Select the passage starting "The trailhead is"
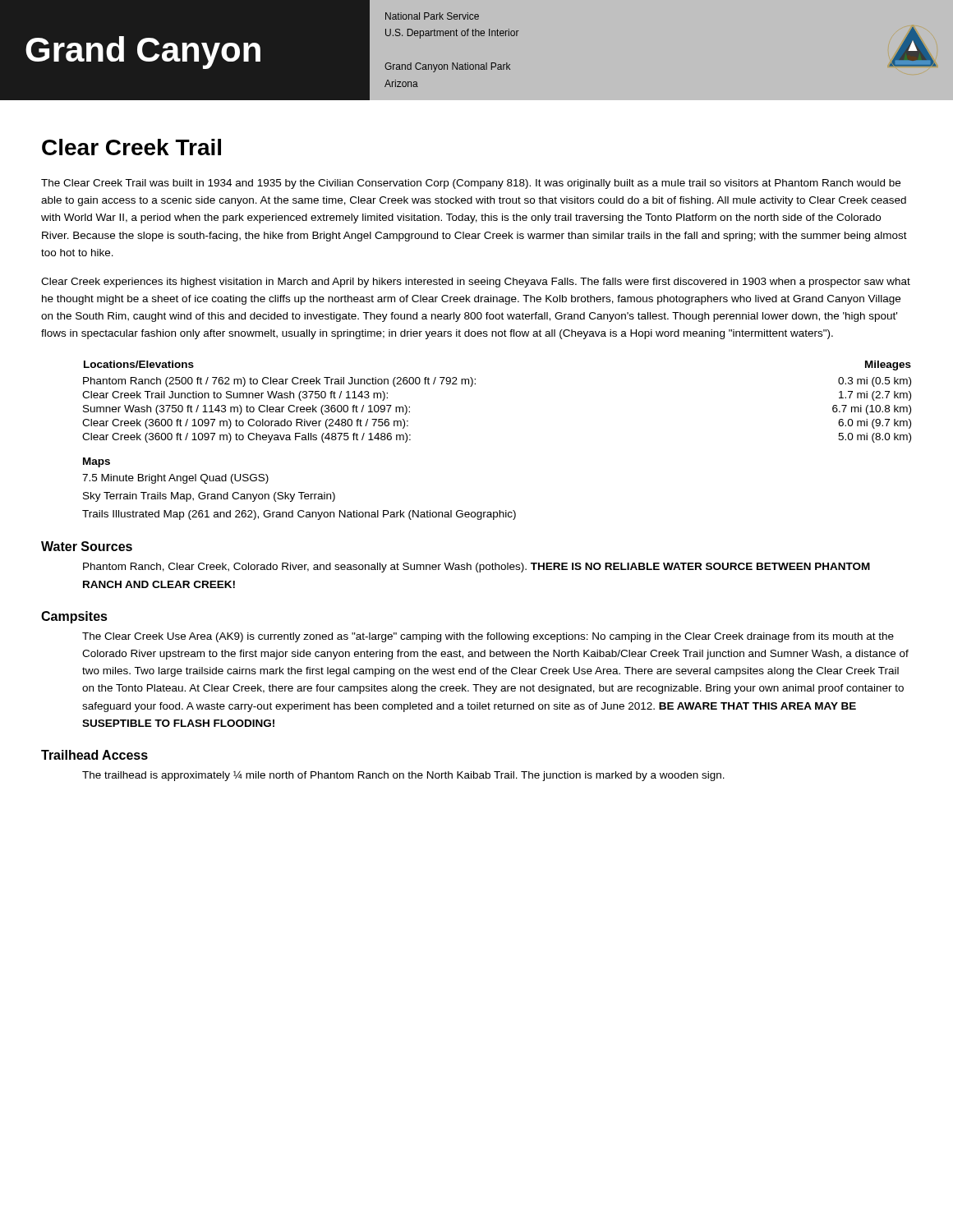The height and width of the screenshot is (1232, 953). 404,775
